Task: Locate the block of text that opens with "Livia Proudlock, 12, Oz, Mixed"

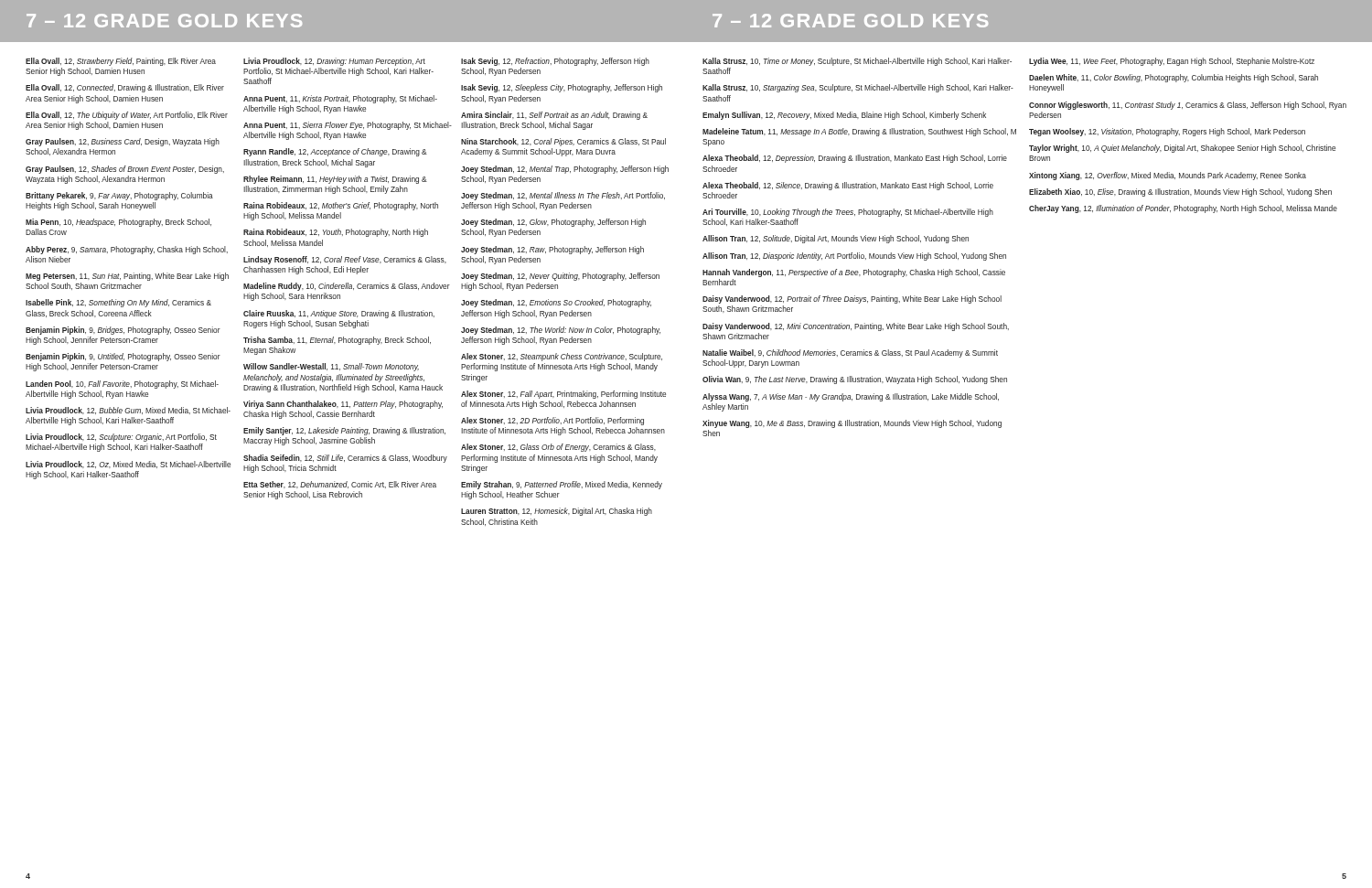Action: pyautogui.click(x=128, y=469)
